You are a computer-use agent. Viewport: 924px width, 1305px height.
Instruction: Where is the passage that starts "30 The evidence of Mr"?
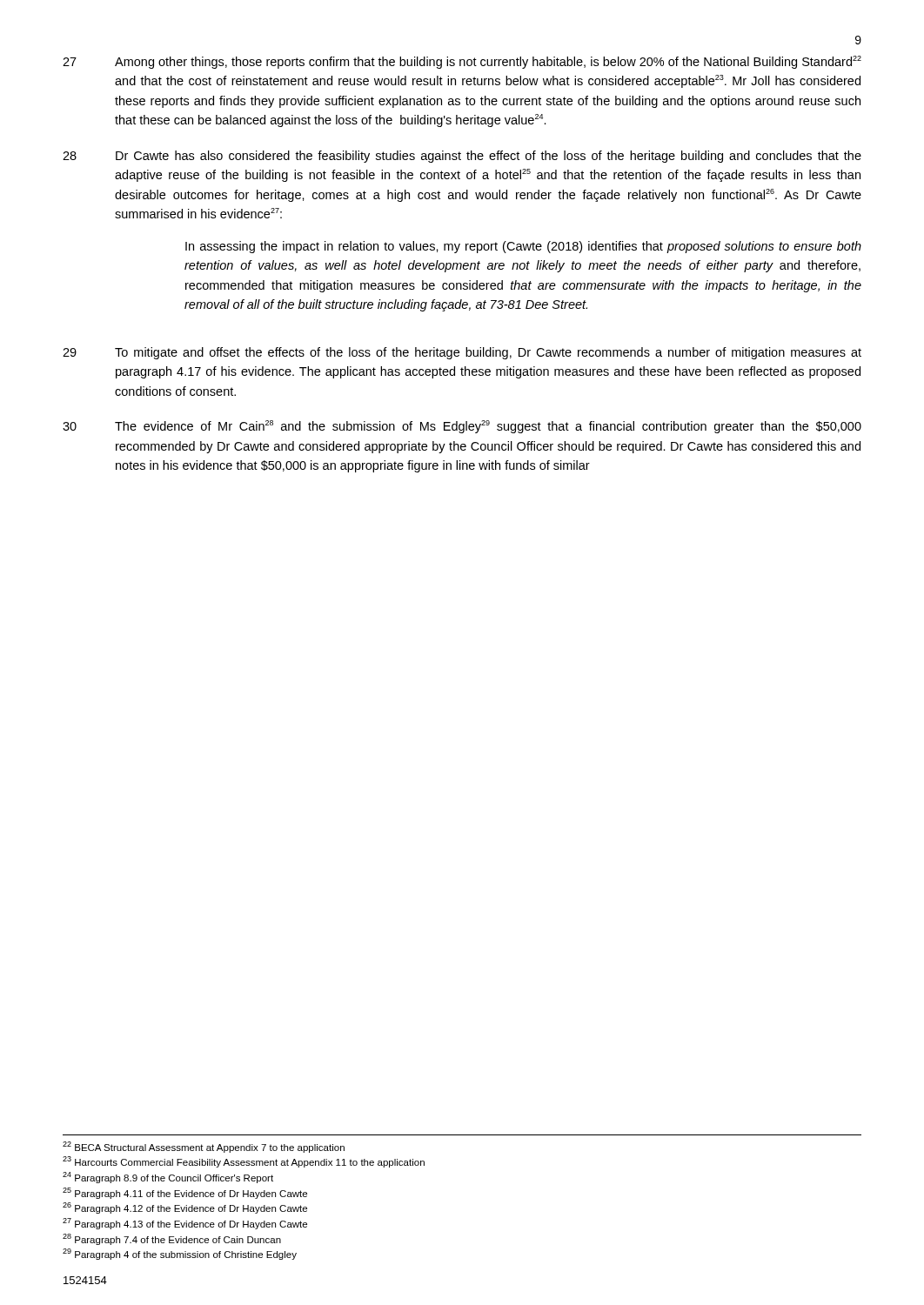[x=462, y=446]
